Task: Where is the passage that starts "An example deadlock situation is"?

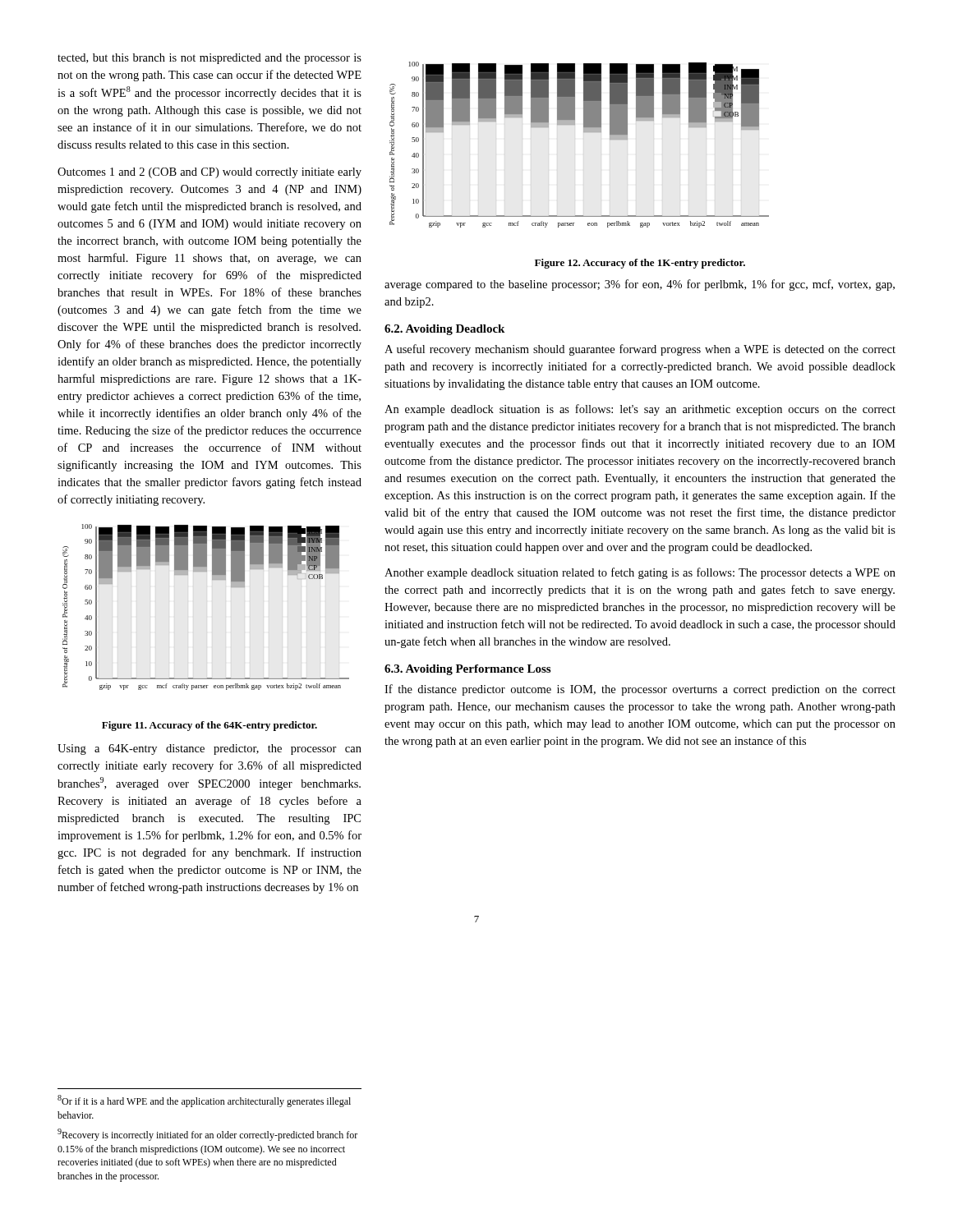Action: coord(640,478)
